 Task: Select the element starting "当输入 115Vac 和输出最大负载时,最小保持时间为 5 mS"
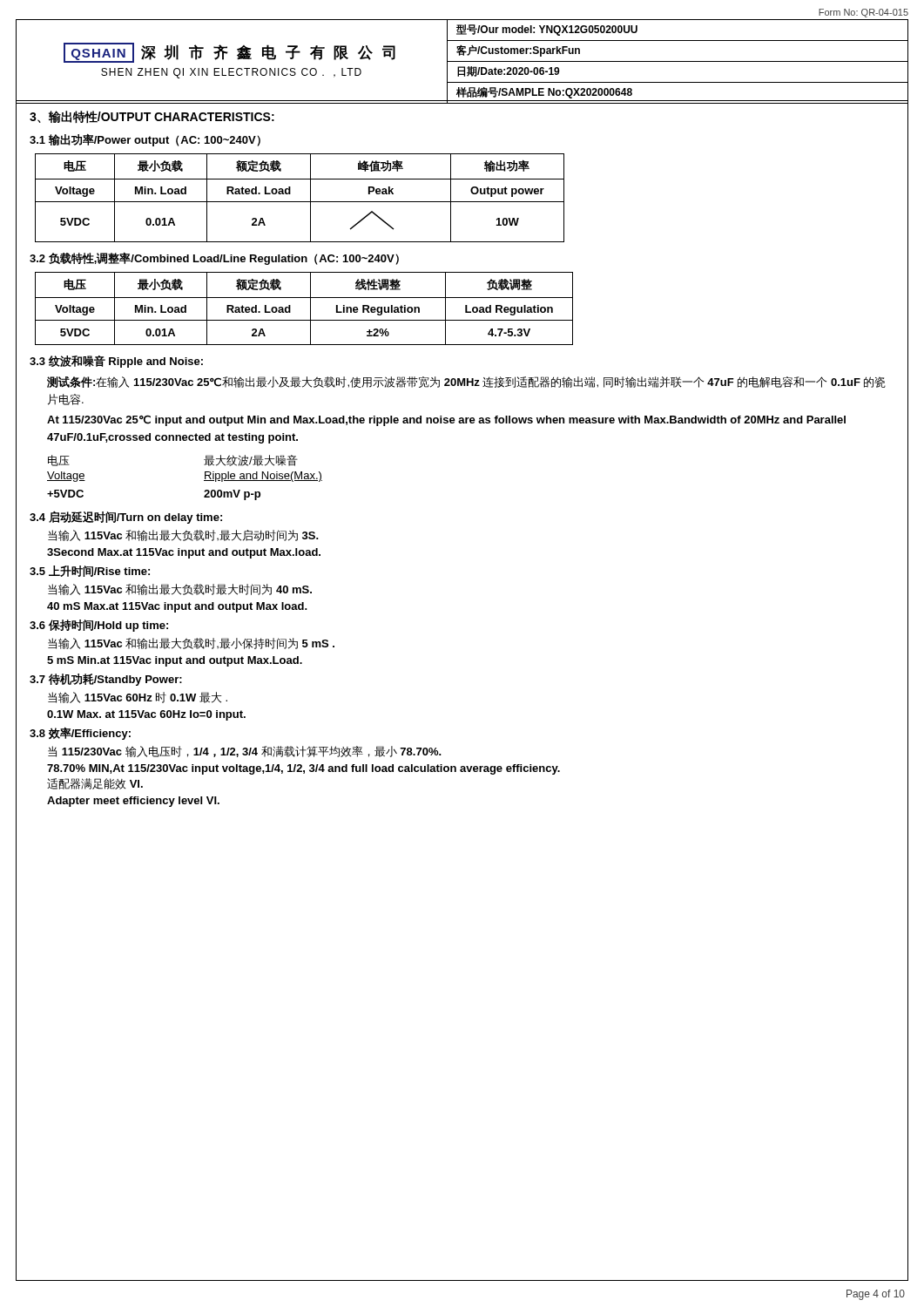coord(191,643)
